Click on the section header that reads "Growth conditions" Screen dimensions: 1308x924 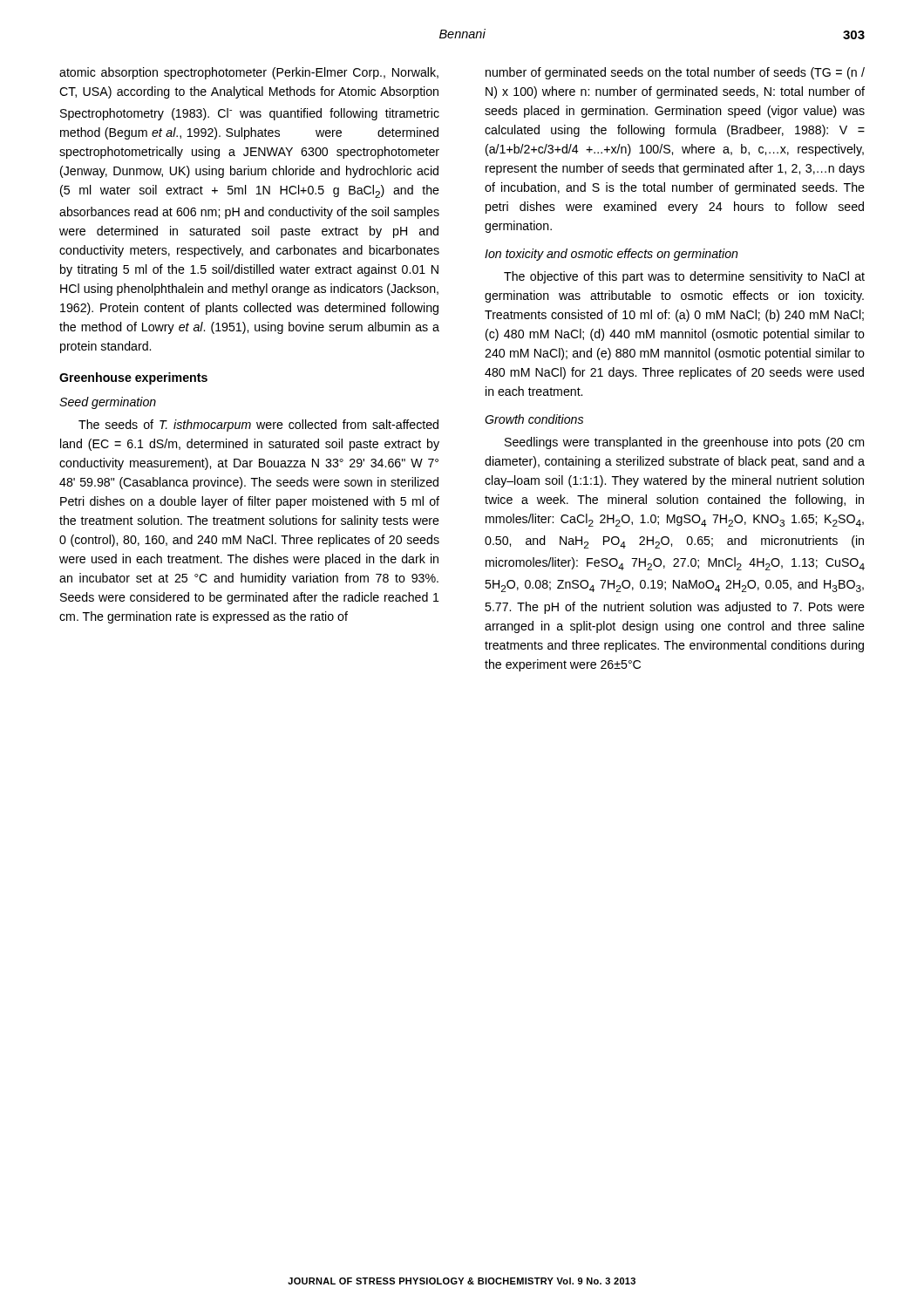tap(534, 419)
